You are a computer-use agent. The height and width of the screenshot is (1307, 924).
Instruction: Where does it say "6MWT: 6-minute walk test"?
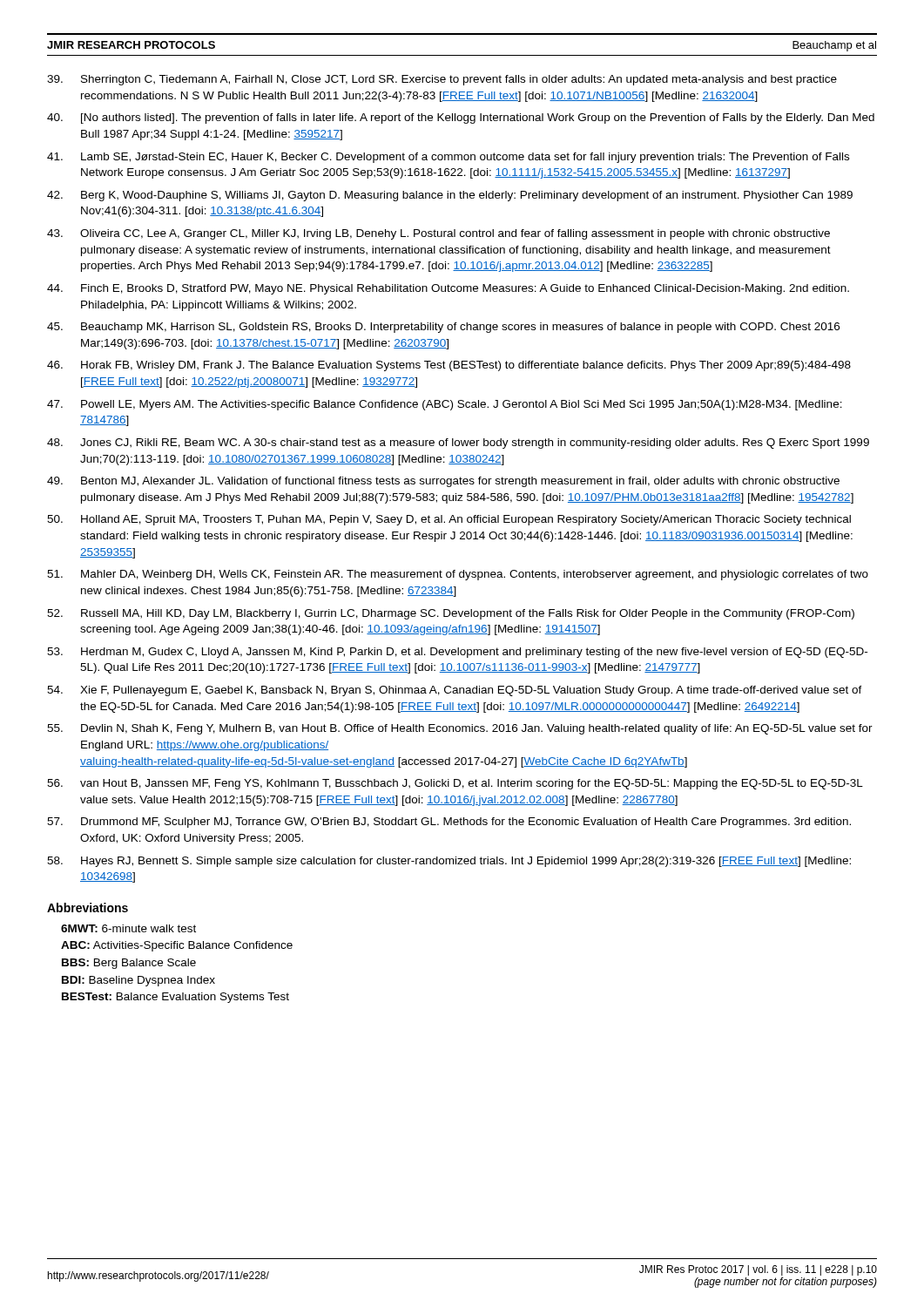(x=129, y=928)
